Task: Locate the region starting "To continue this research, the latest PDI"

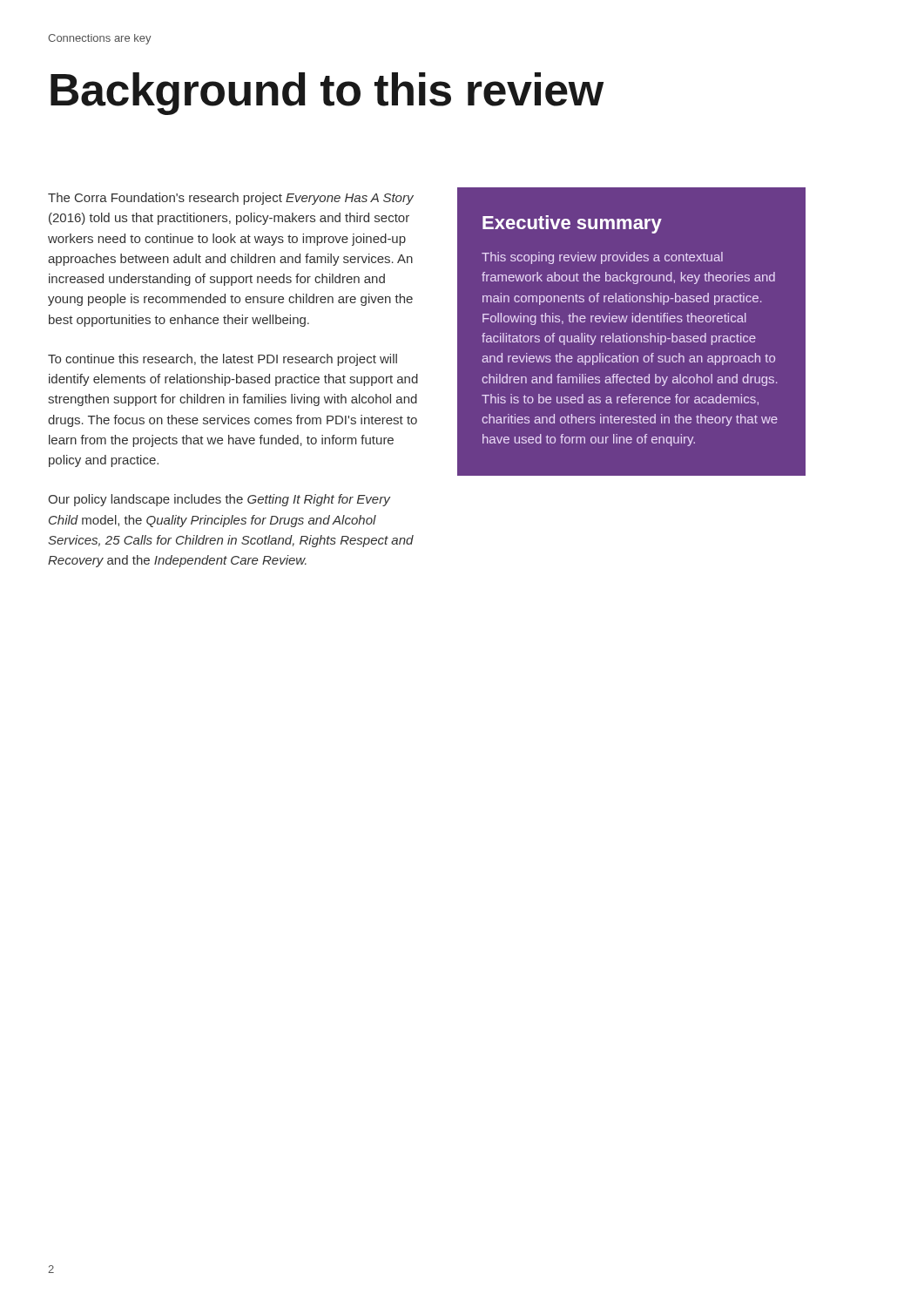Action: (235, 409)
